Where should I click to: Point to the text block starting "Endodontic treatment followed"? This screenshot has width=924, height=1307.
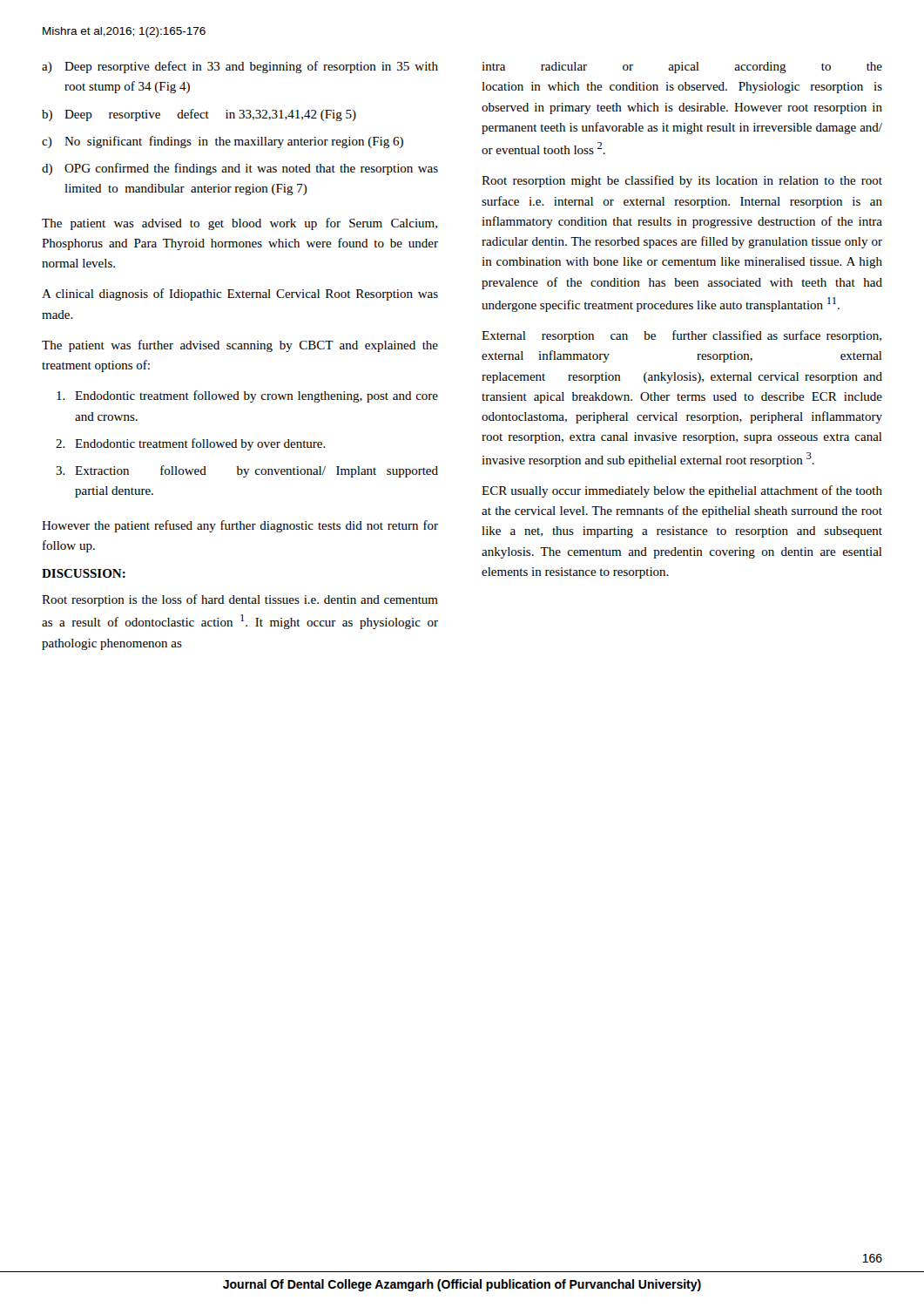[247, 406]
